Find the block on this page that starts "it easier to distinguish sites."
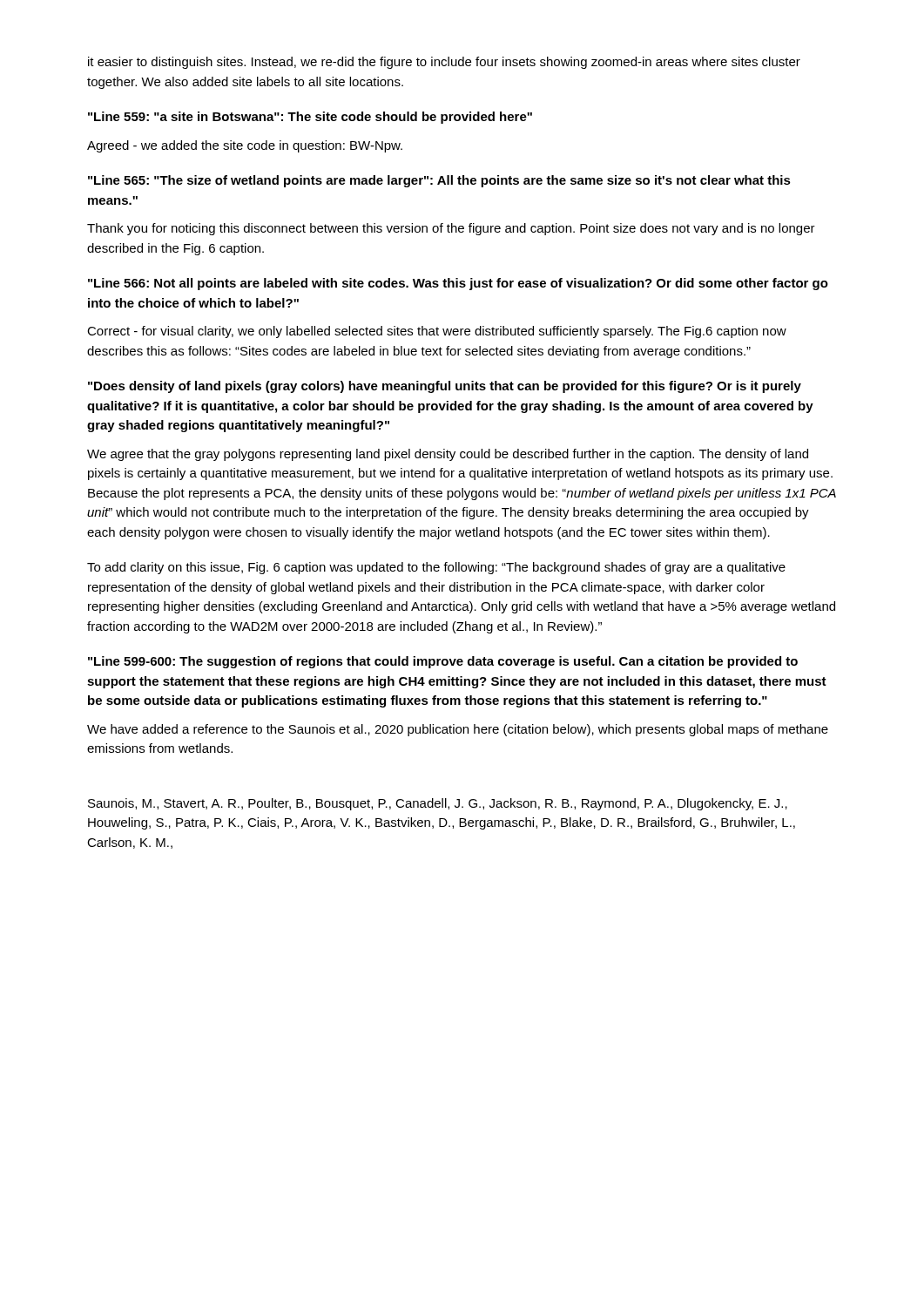The width and height of the screenshot is (924, 1307). (x=444, y=71)
